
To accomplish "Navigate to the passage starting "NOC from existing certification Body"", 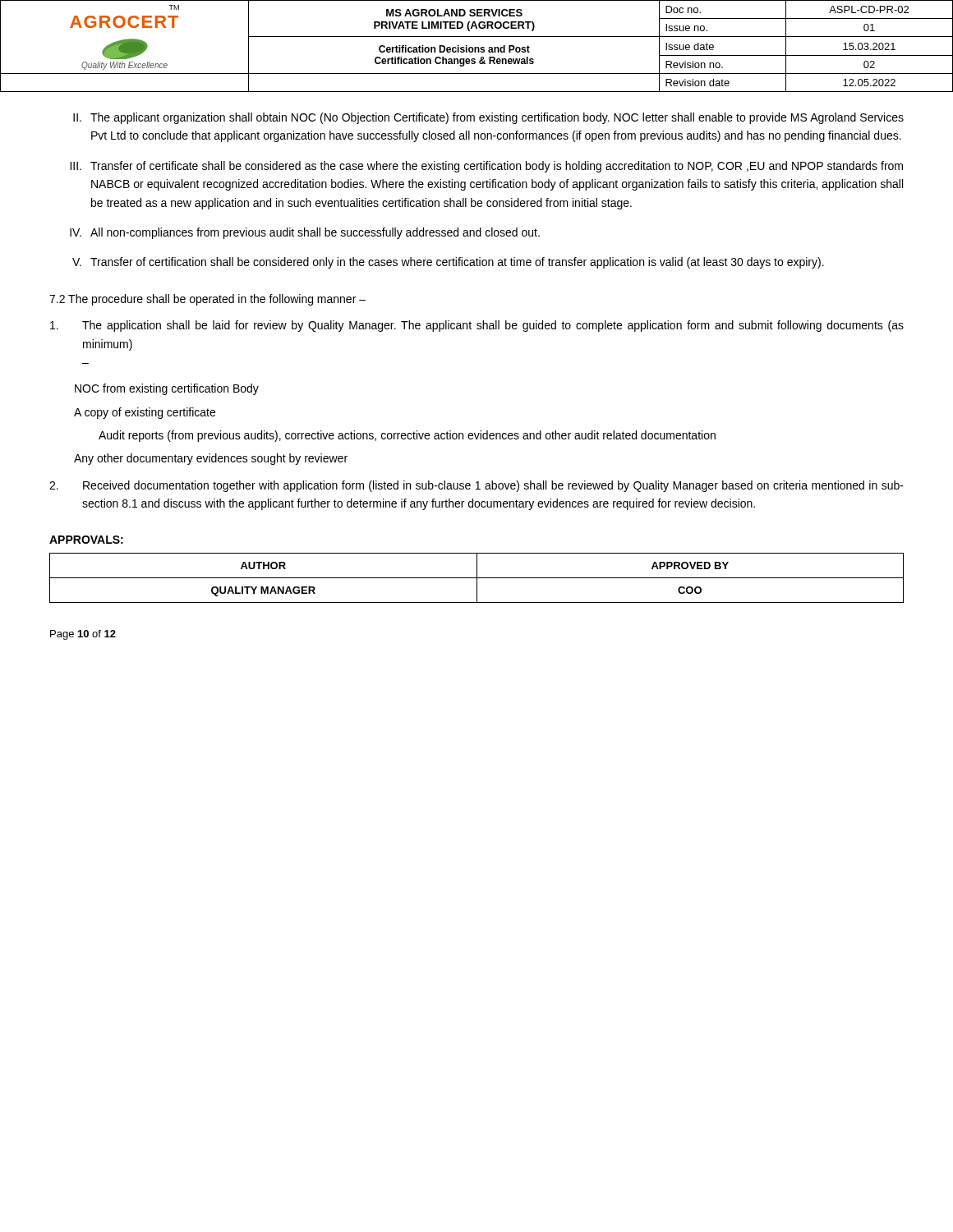I will [x=166, y=389].
